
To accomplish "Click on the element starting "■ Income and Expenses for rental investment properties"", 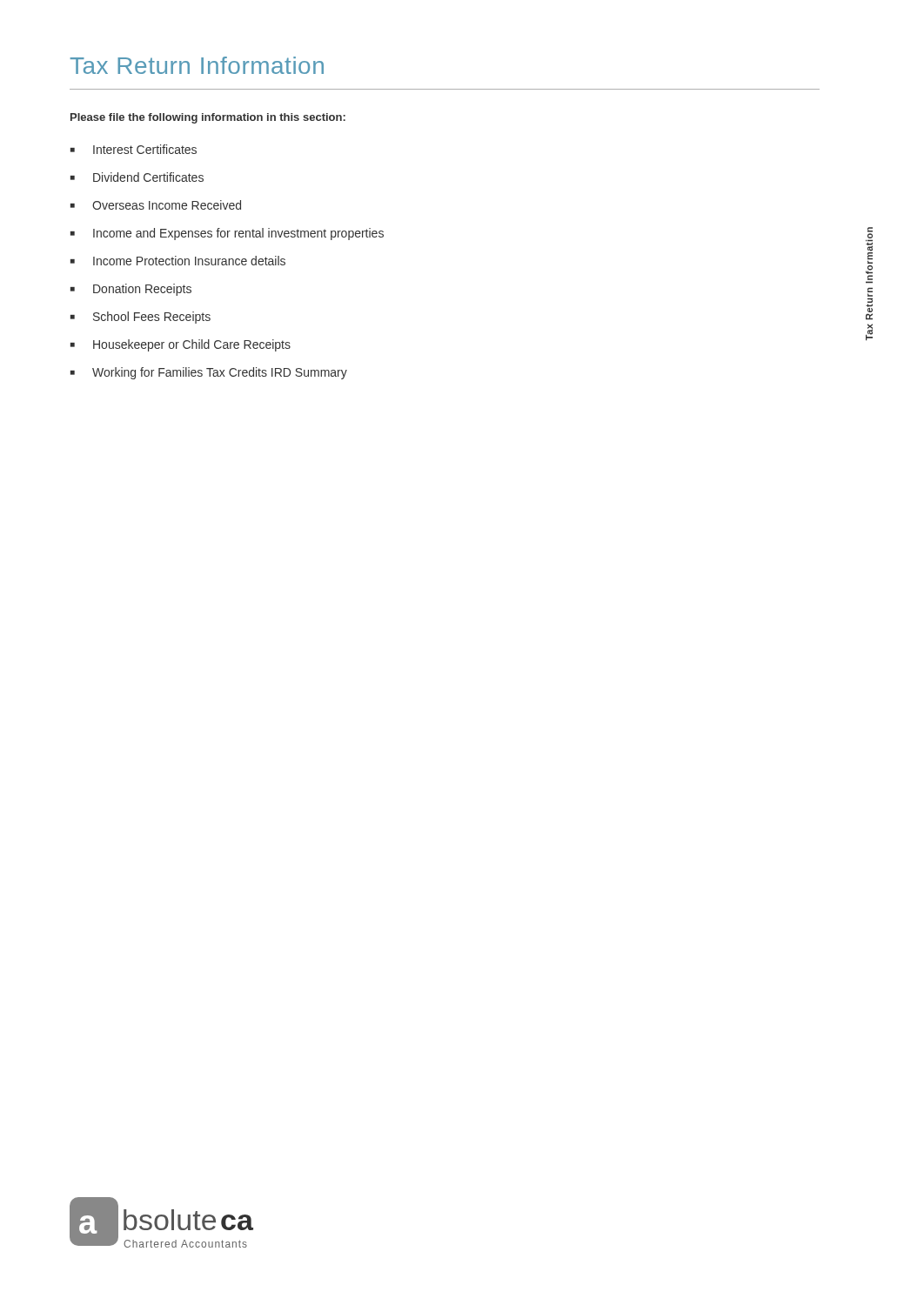I will pyautogui.click(x=227, y=233).
